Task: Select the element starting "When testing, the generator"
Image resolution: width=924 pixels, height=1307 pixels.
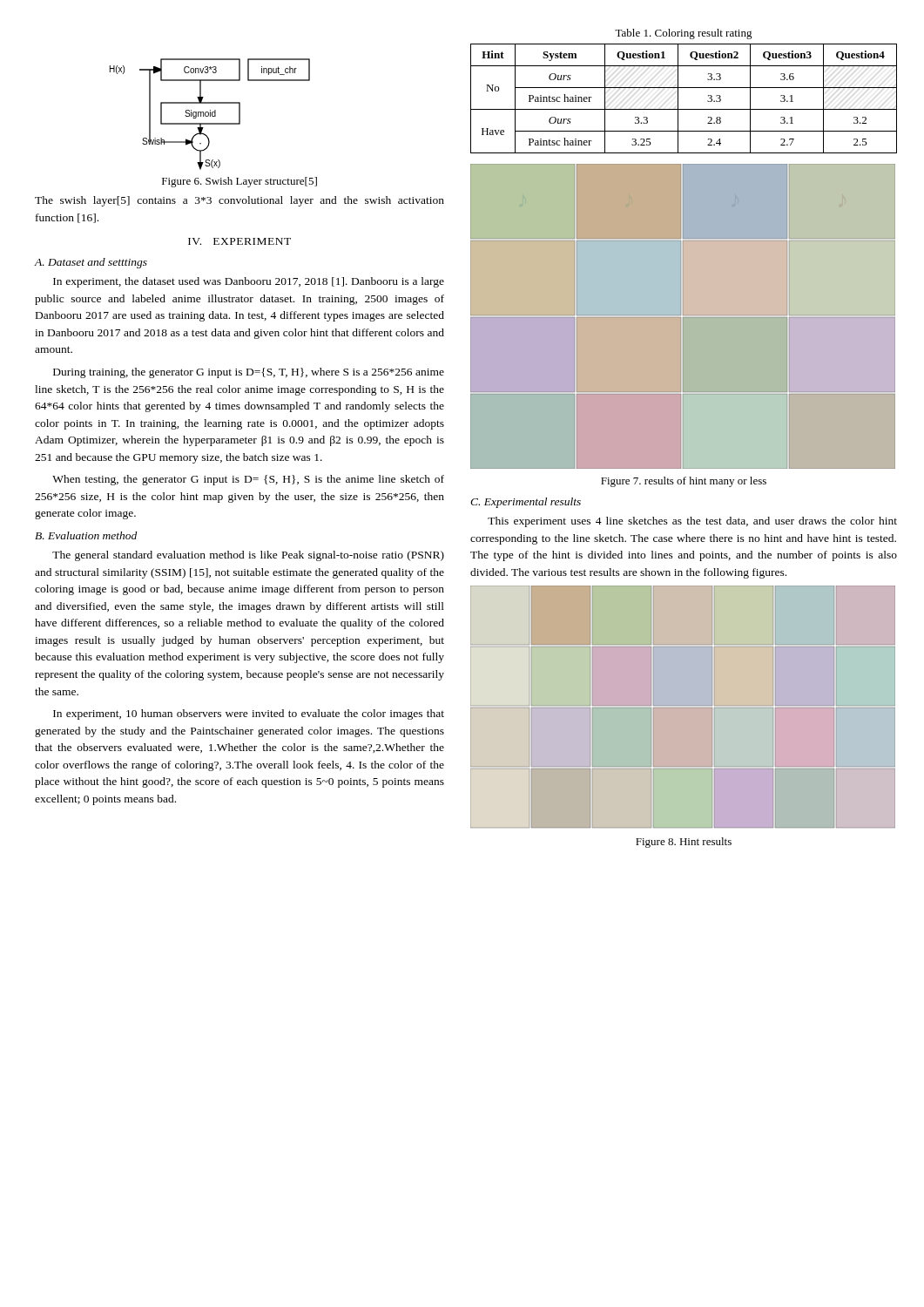Action: (x=240, y=496)
